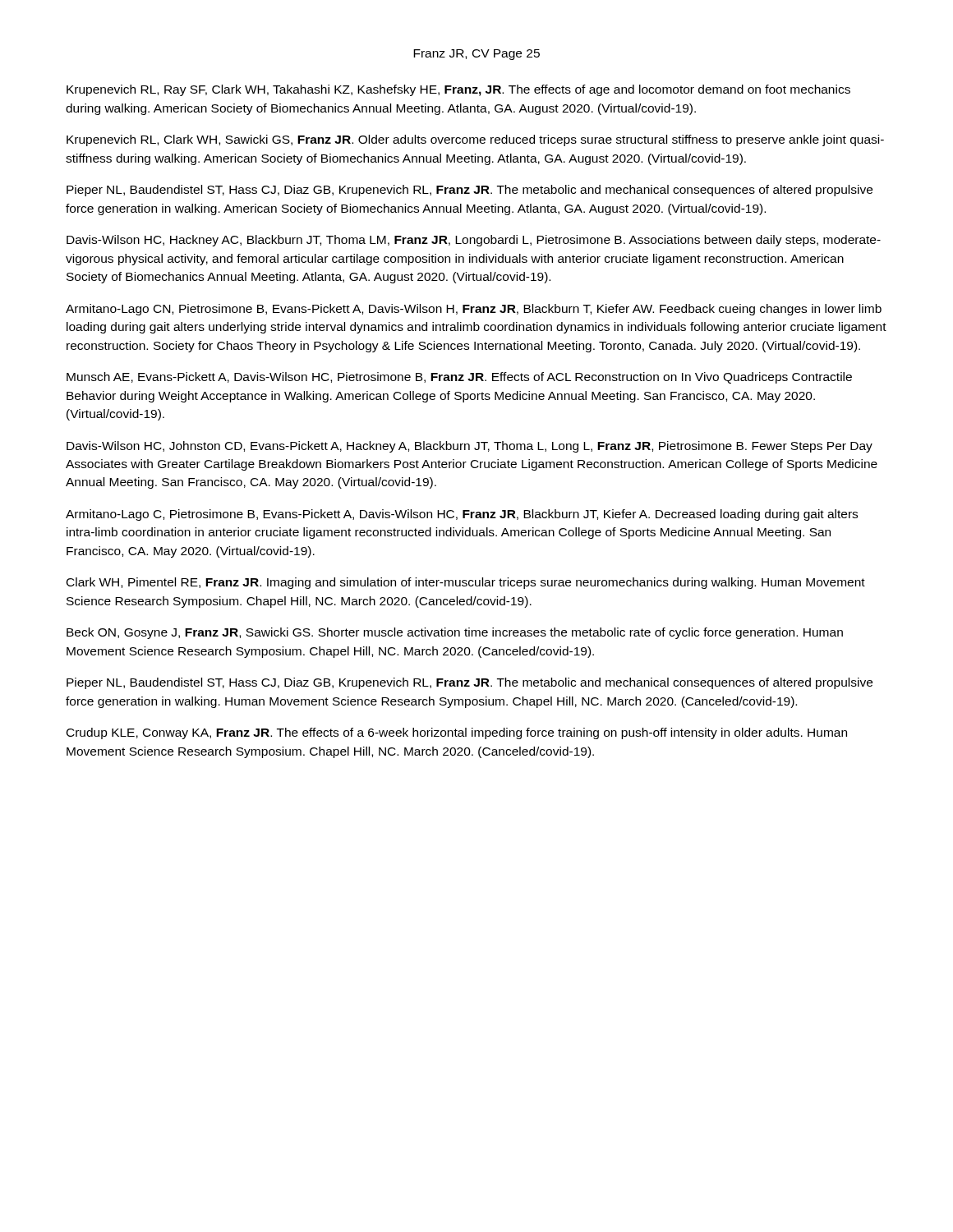Find the text block with the text "Armitano-Lago C, Pietrosimone B,"
Screen dimensions: 1232x953
coord(462,532)
